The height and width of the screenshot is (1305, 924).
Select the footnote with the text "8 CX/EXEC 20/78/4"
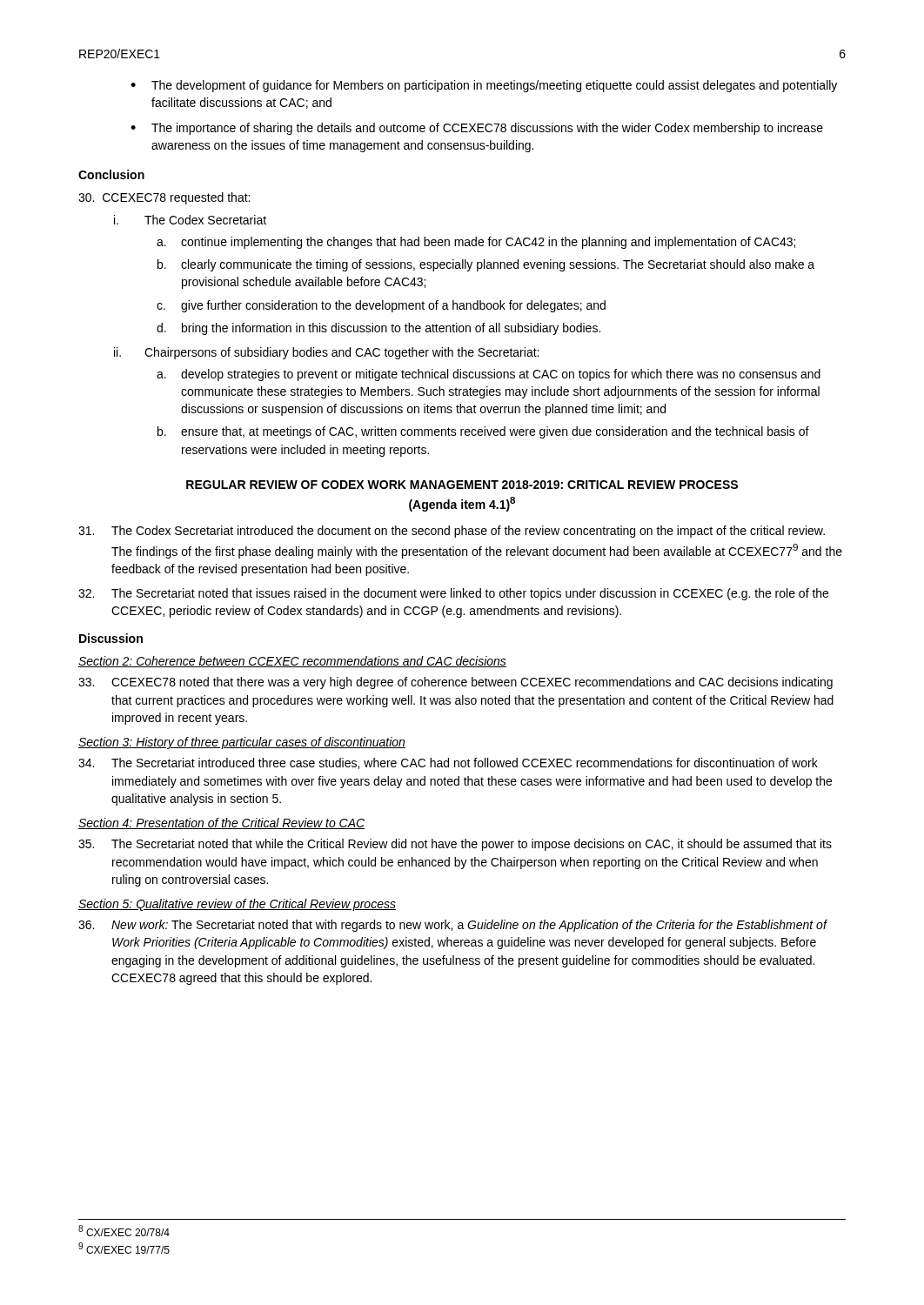[124, 1232]
